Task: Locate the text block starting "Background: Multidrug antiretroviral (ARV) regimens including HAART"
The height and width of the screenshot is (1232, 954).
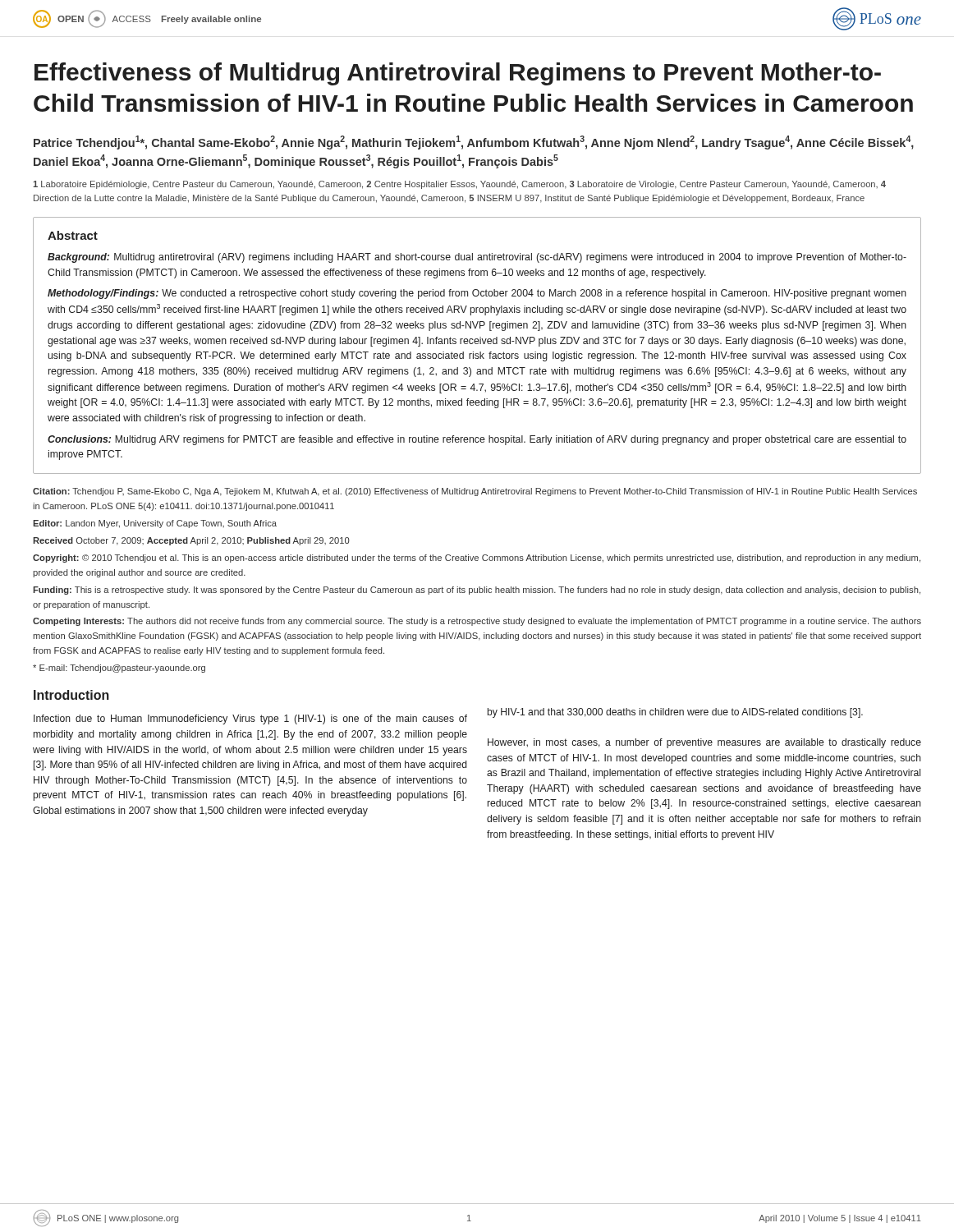Action: [x=477, y=265]
